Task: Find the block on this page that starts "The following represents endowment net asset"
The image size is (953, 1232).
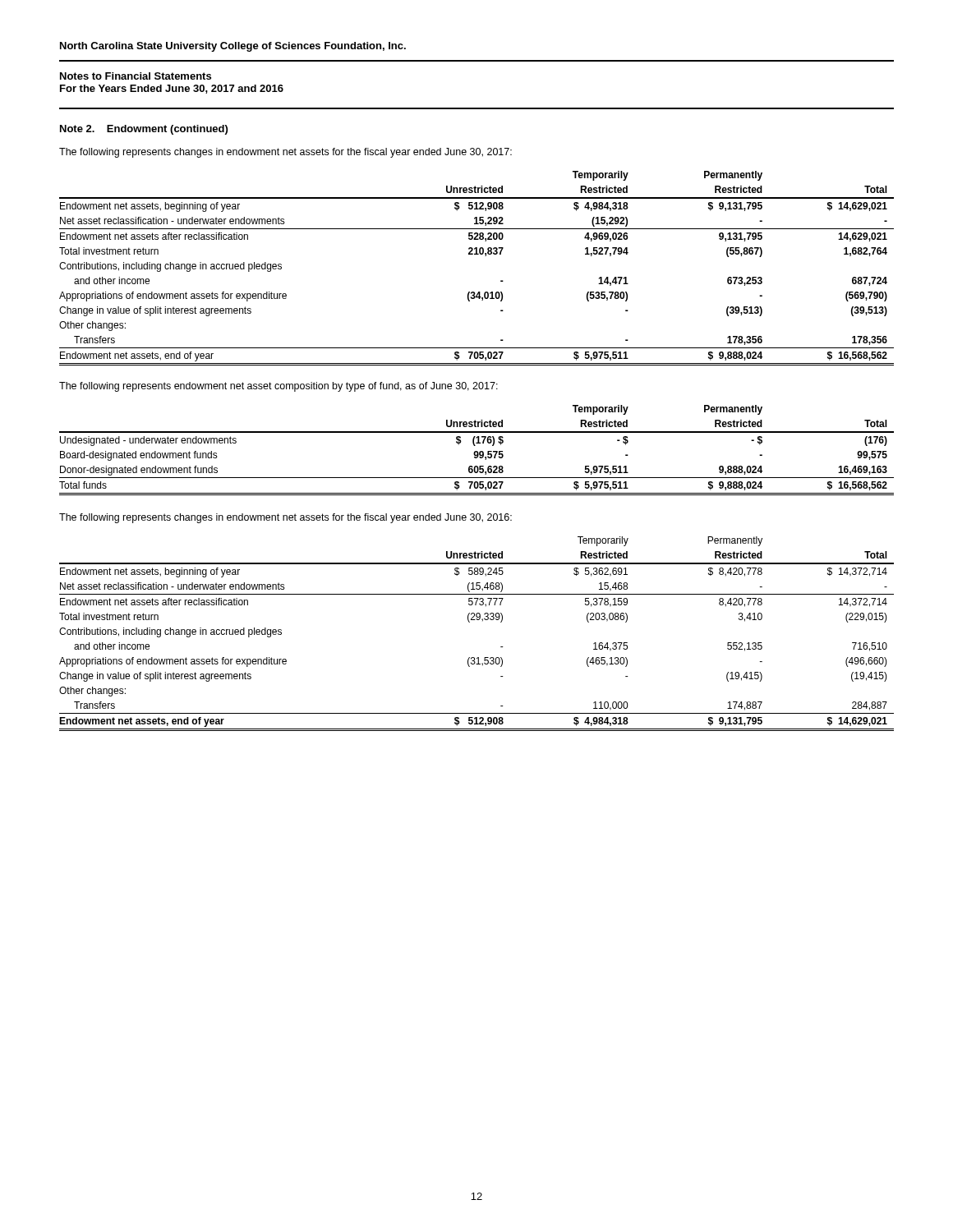Action: 279,386
